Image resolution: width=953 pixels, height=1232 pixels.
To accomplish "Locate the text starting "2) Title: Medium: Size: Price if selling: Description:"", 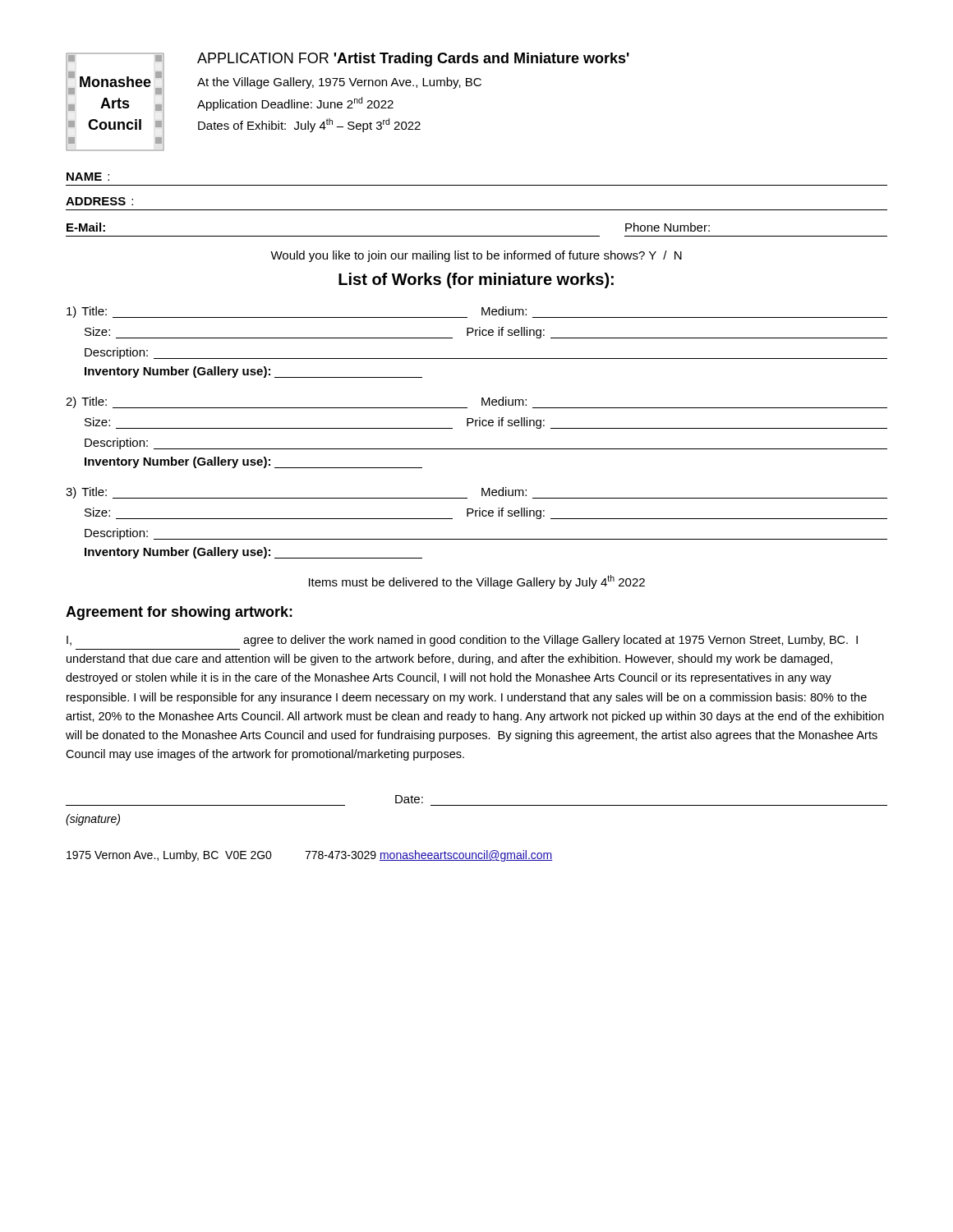I will tap(476, 430).
